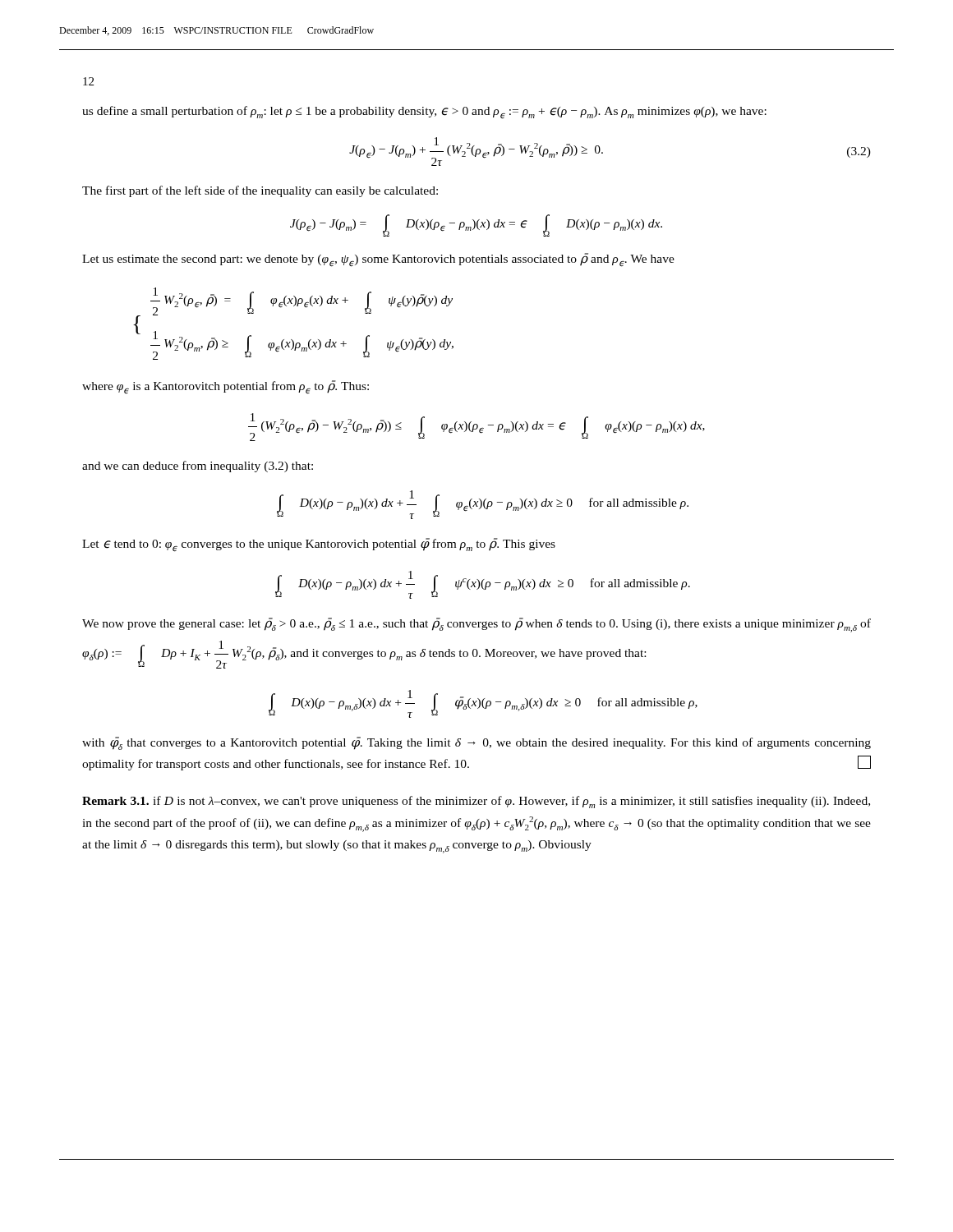Click on the text block that says "Remark 3.1. if D is"
The width and height of the screenshot is (953, 1232).
coord(476,823)
